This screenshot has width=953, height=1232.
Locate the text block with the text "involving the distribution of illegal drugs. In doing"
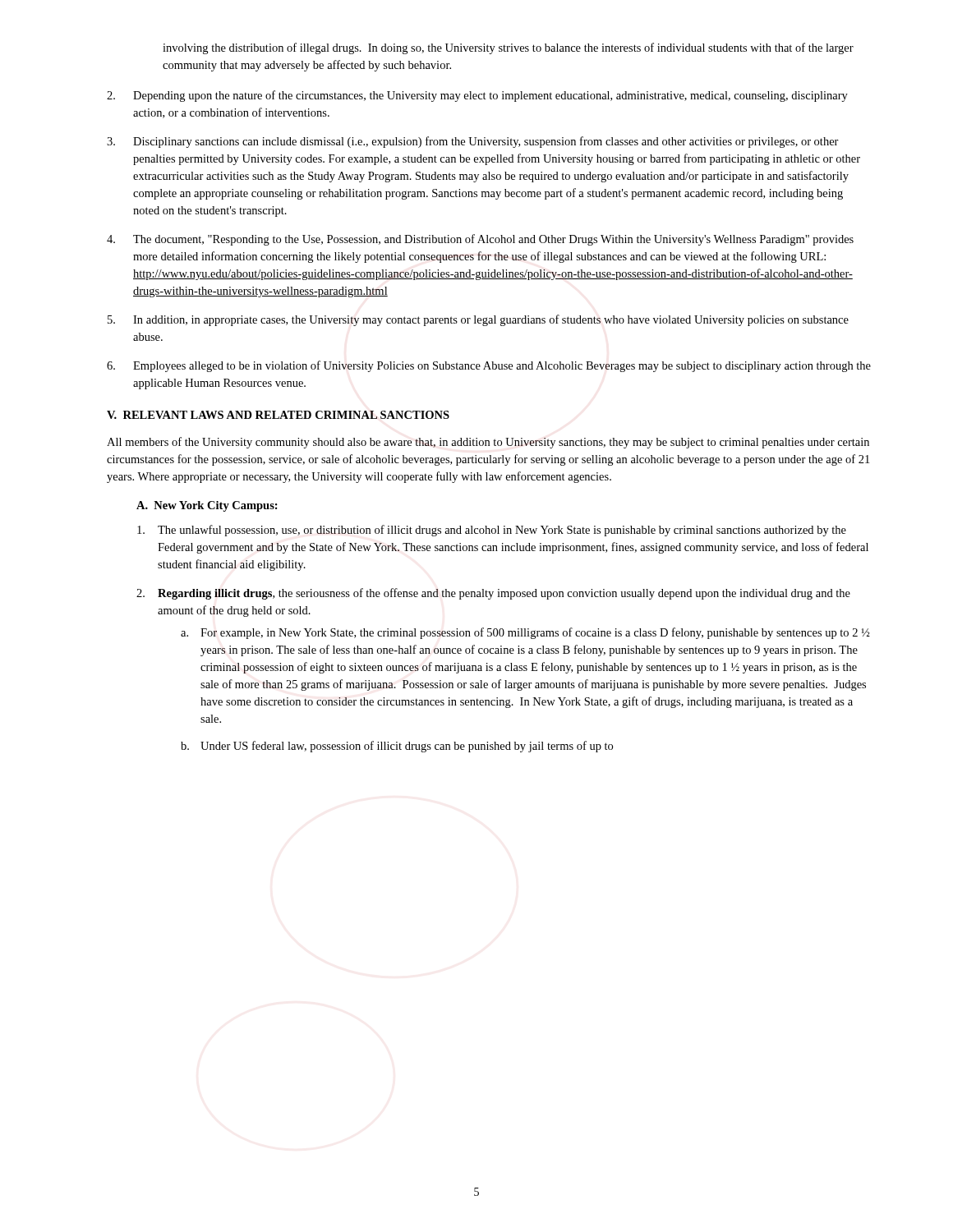508,56
